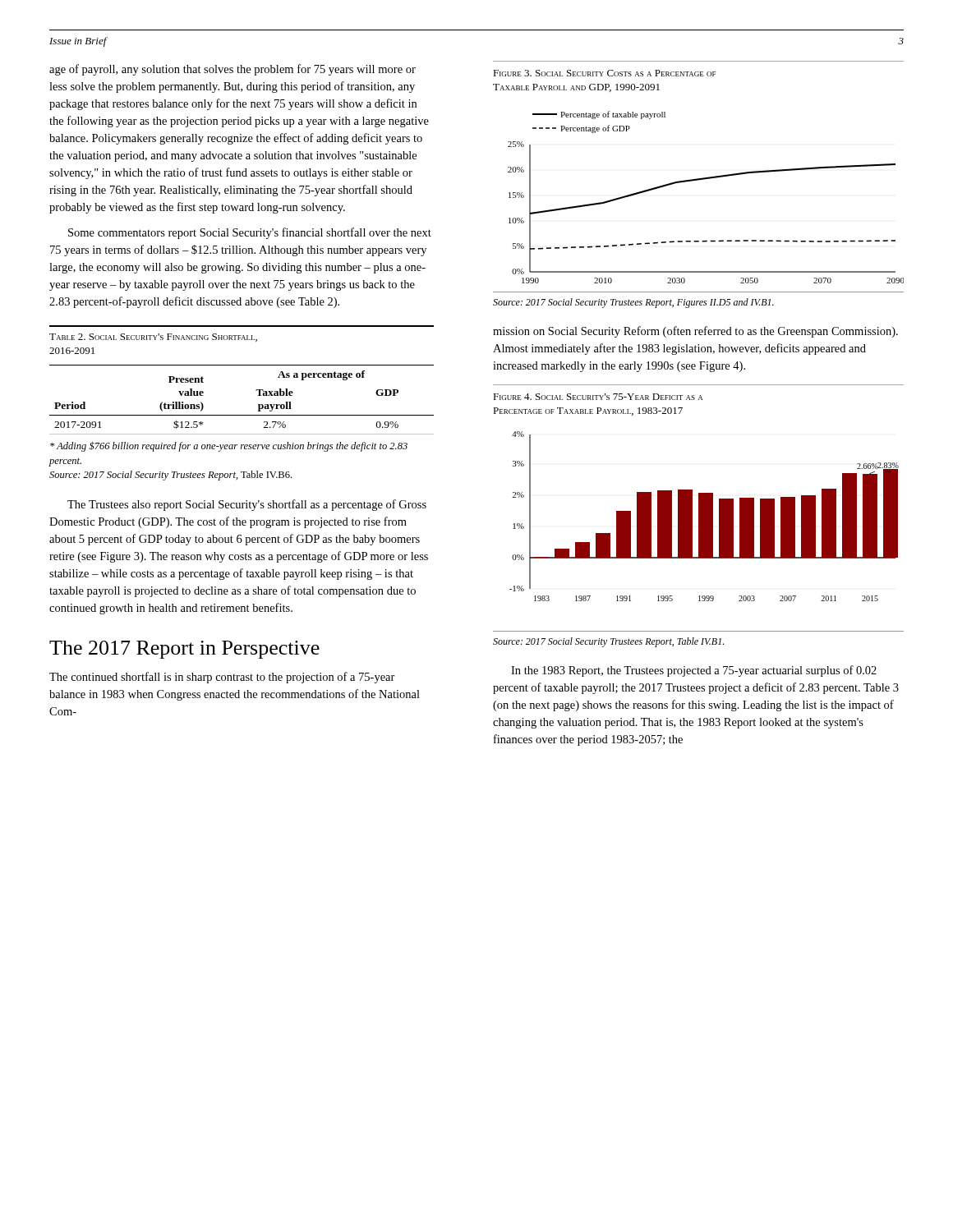The width and height of the screenshot is (953, 1232).
Task: Click the passage that begins "In the 1983"
Action: [x=698, y=705]
